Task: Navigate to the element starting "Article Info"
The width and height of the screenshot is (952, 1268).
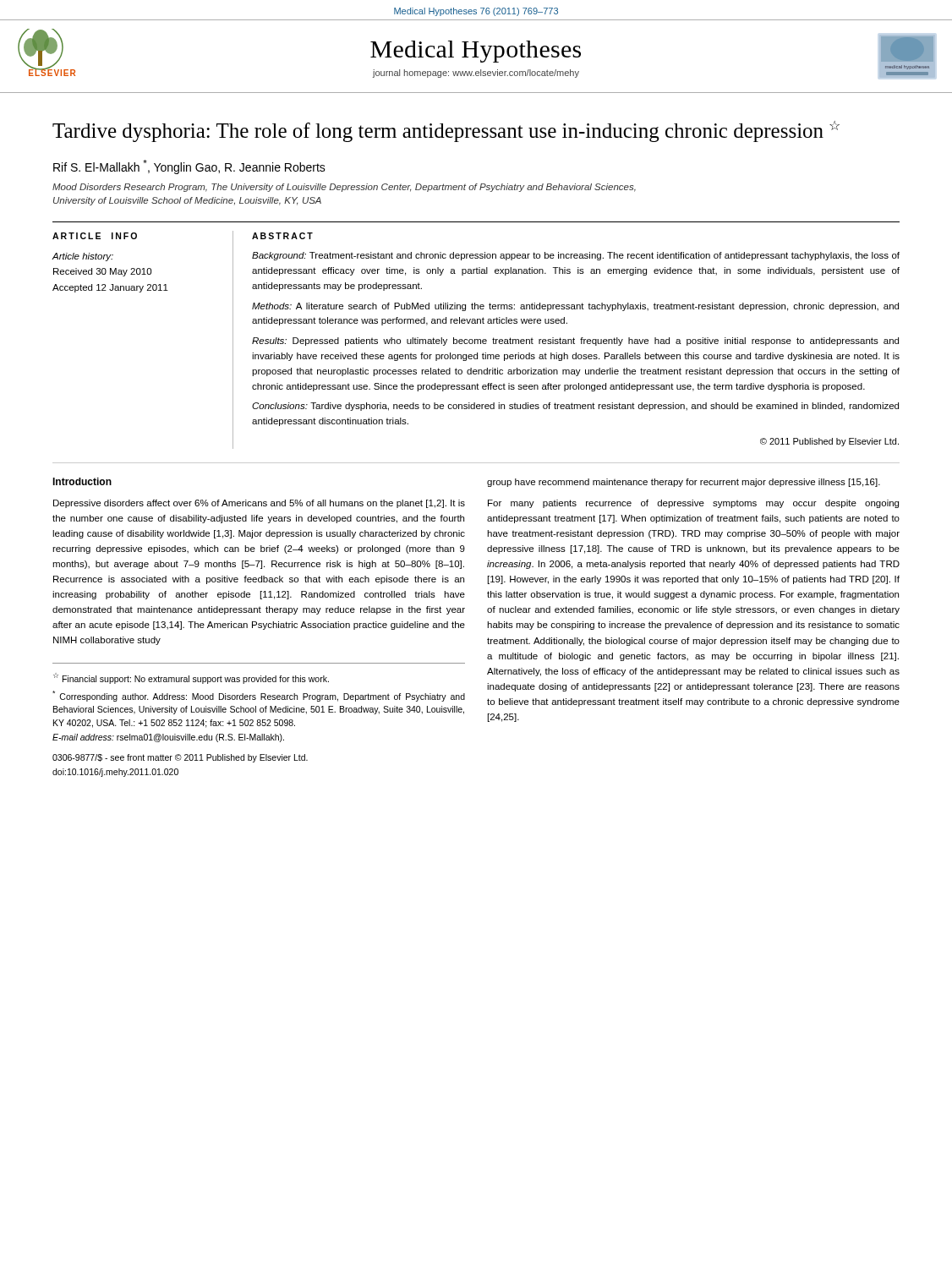Action: click(x=96, y=236)
